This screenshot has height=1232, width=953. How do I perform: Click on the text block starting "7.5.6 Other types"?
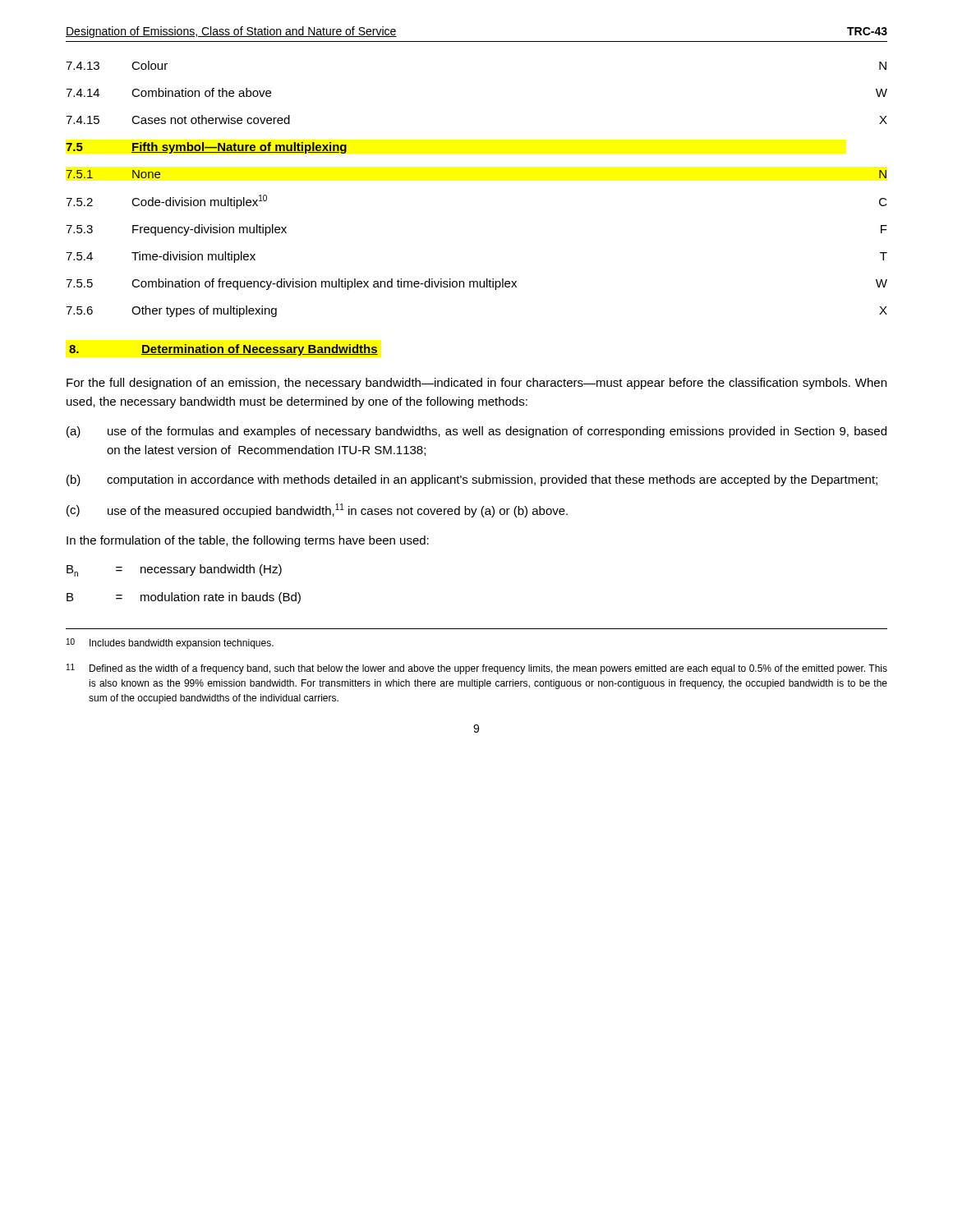79,310
